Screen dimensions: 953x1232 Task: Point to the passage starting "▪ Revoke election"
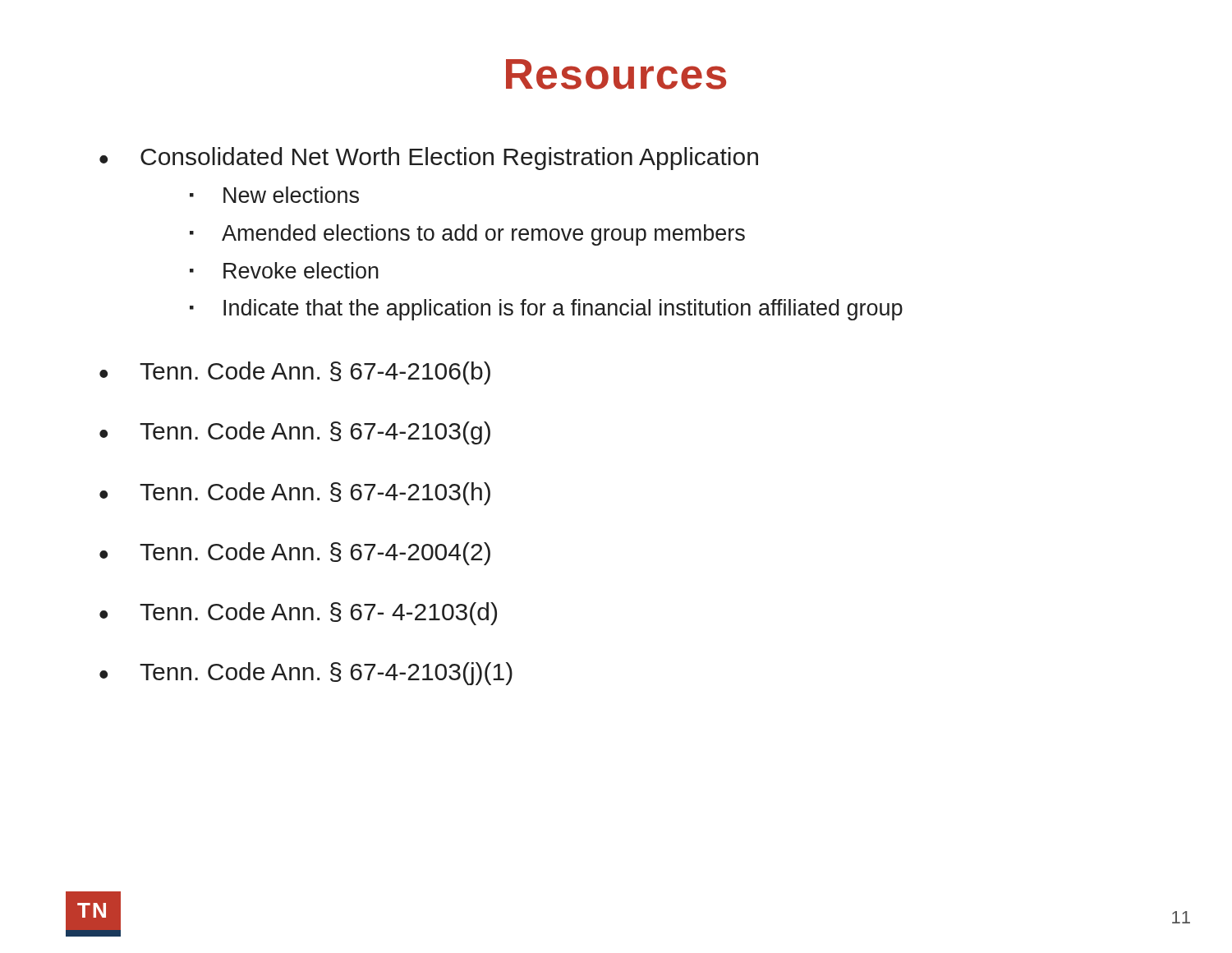coord(284,270)
